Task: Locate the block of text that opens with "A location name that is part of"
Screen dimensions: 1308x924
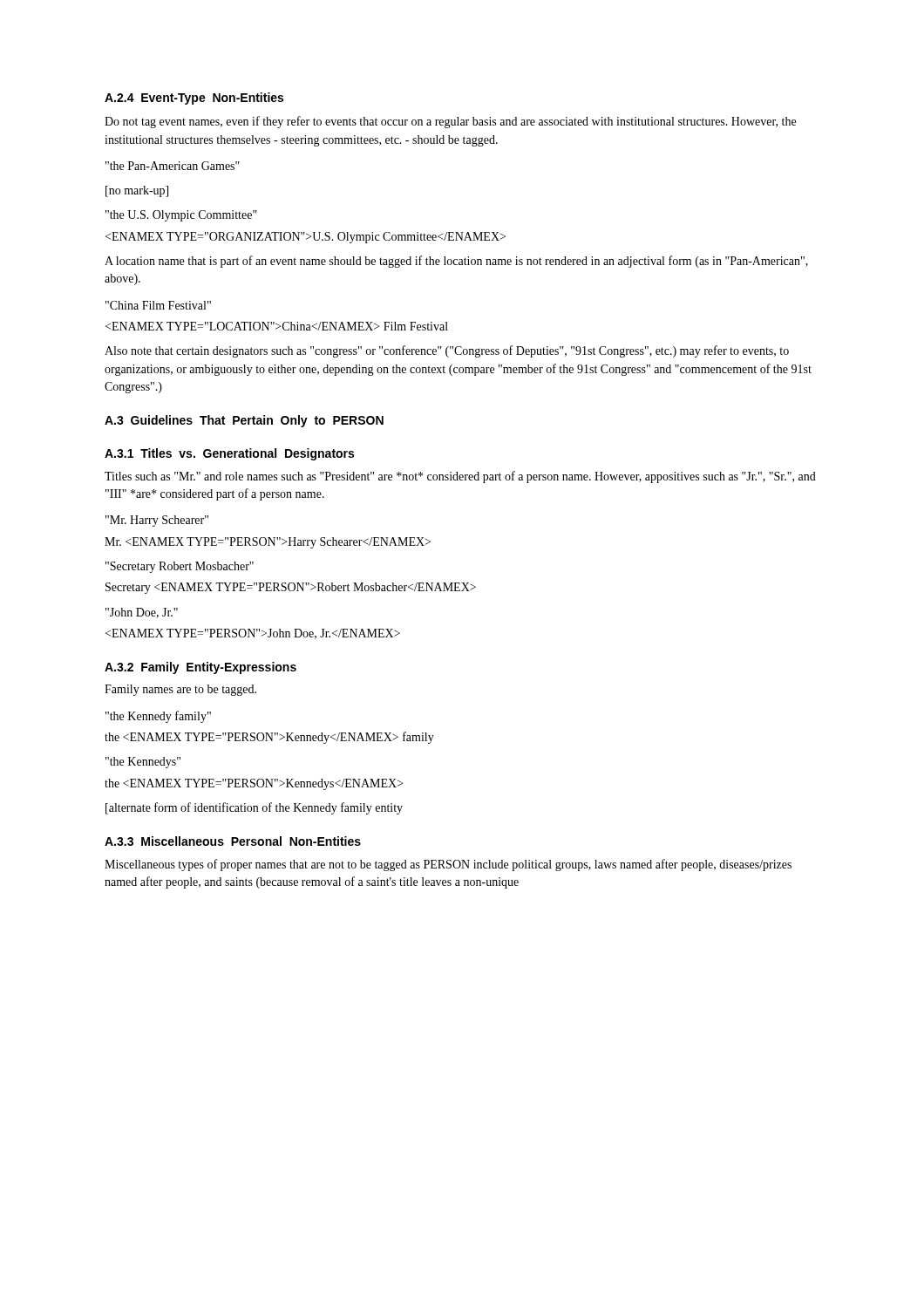Action: [x=456, y=270]
